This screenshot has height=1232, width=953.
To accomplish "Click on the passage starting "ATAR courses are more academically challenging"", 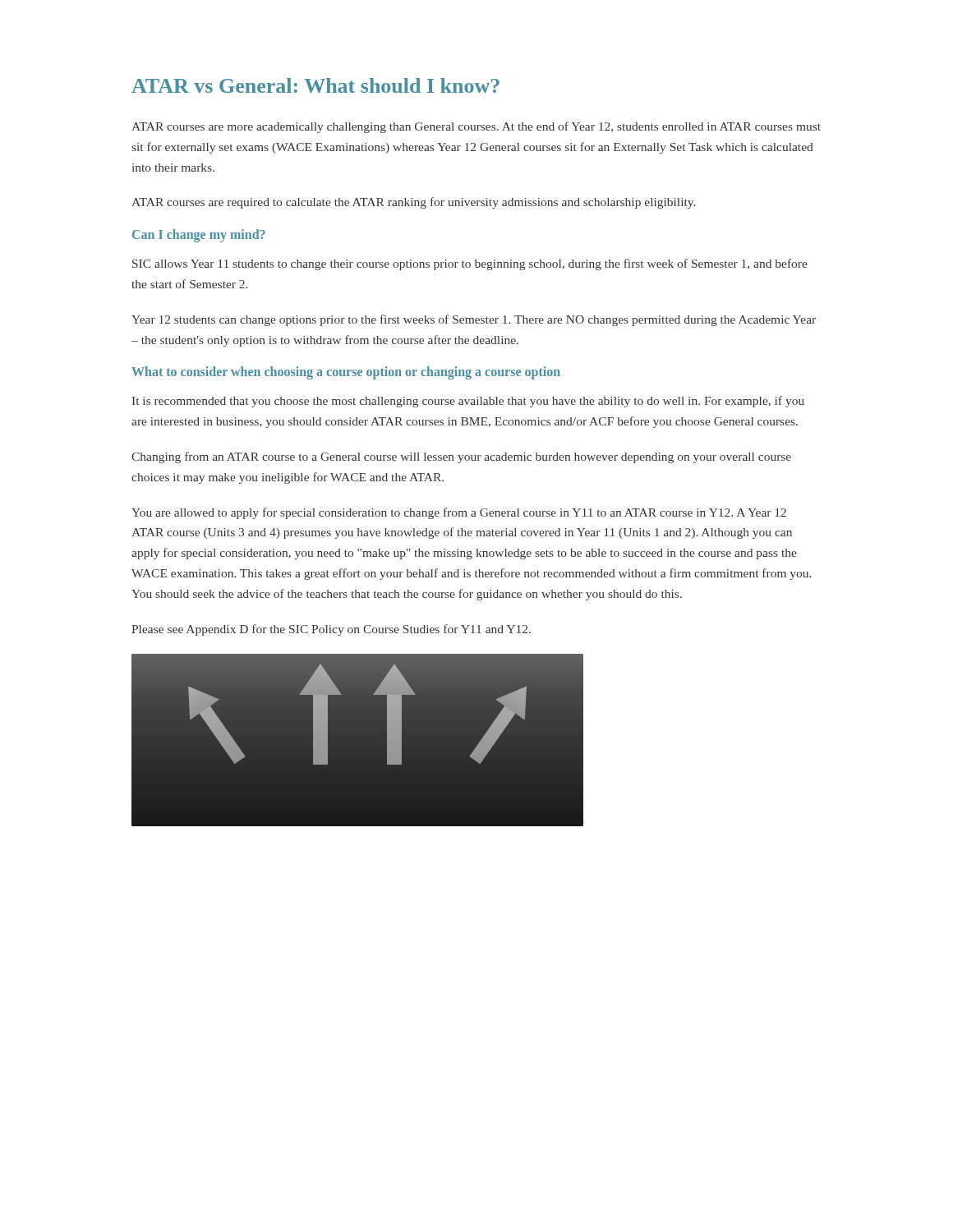I will (476, 146).
